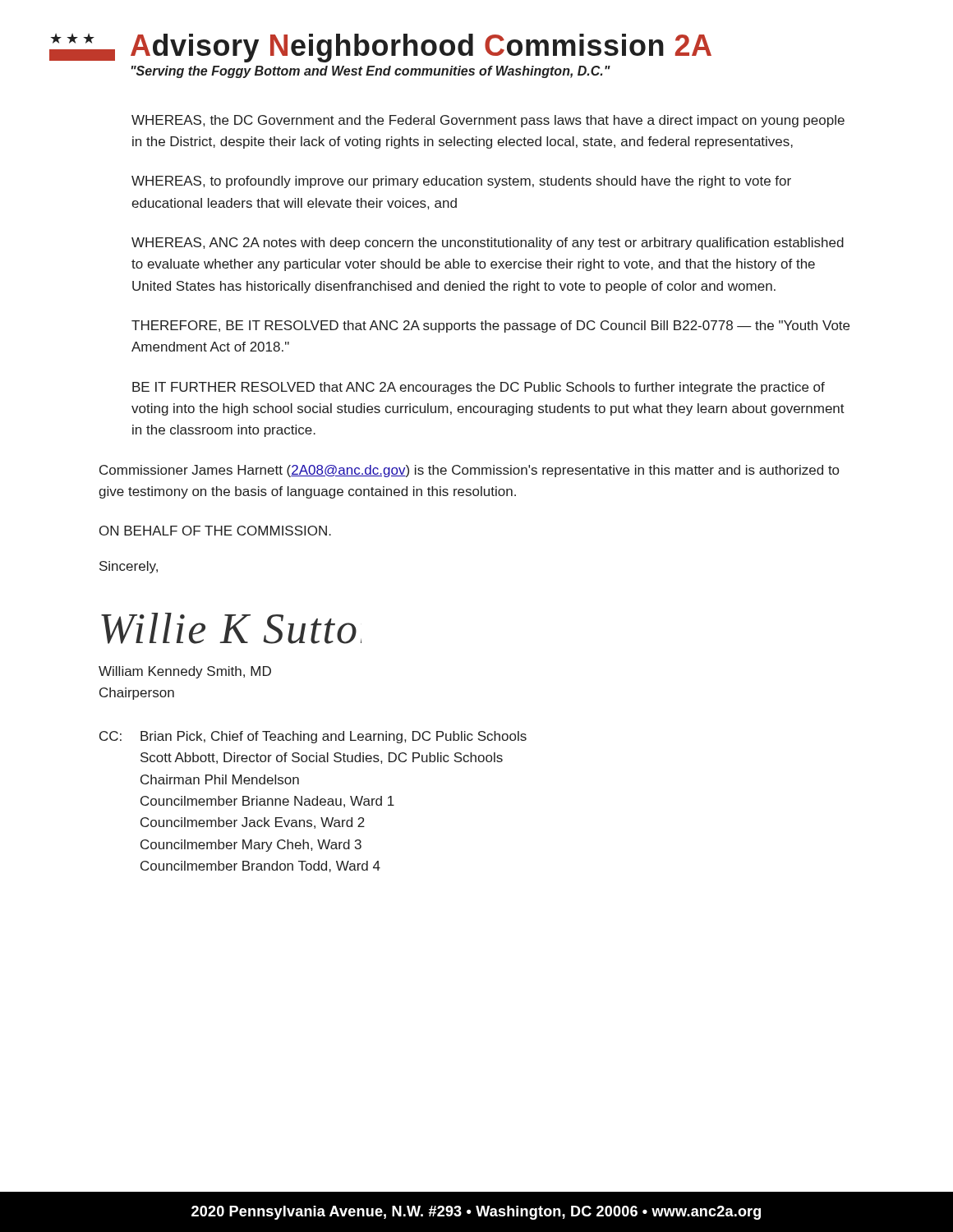Select the text block with the text "CC: Brian Pick,"

(313, 737)
